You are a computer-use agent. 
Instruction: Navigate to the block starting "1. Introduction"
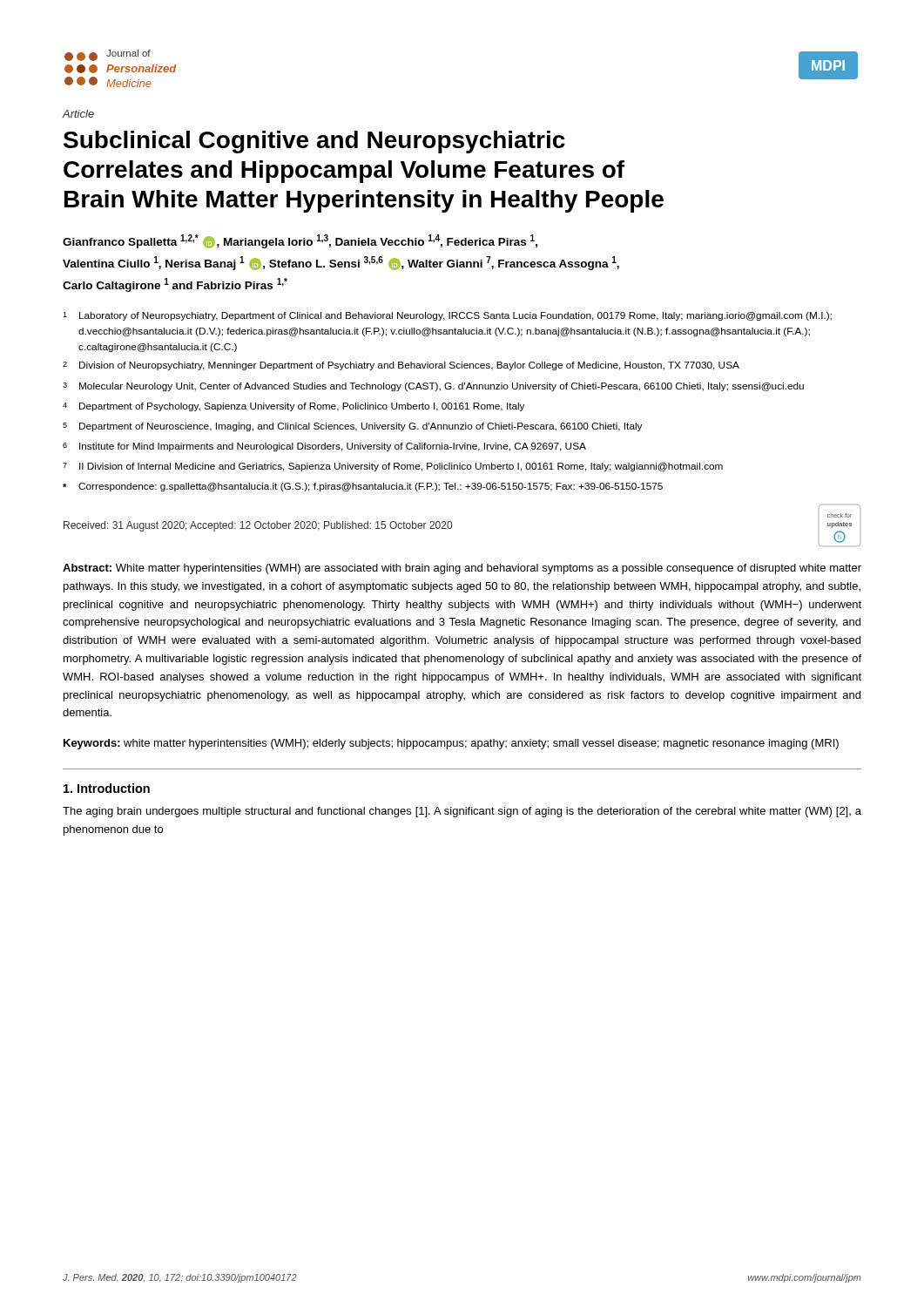tap(107, 789)
